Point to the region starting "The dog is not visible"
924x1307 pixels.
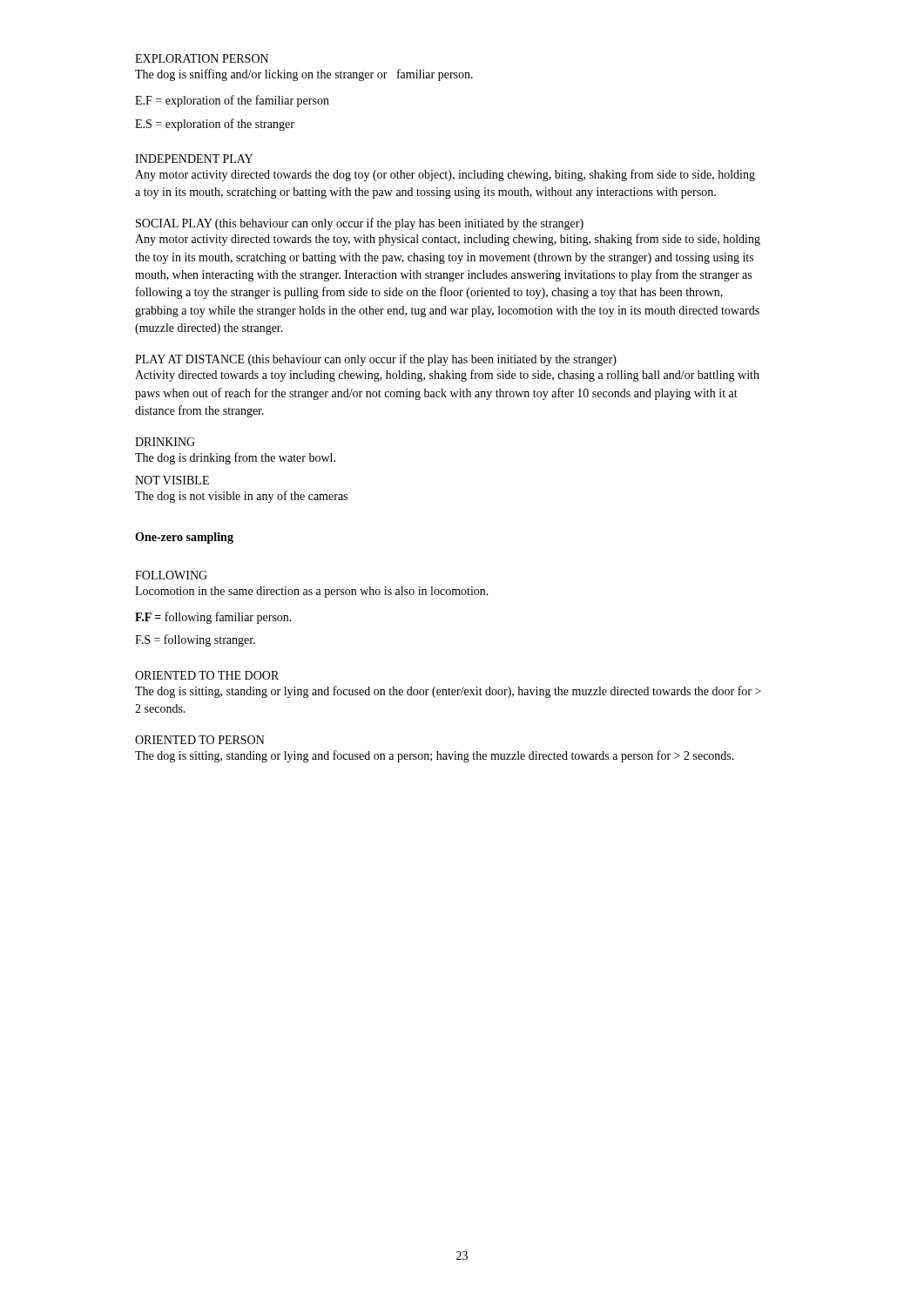(x=241, y=497)
